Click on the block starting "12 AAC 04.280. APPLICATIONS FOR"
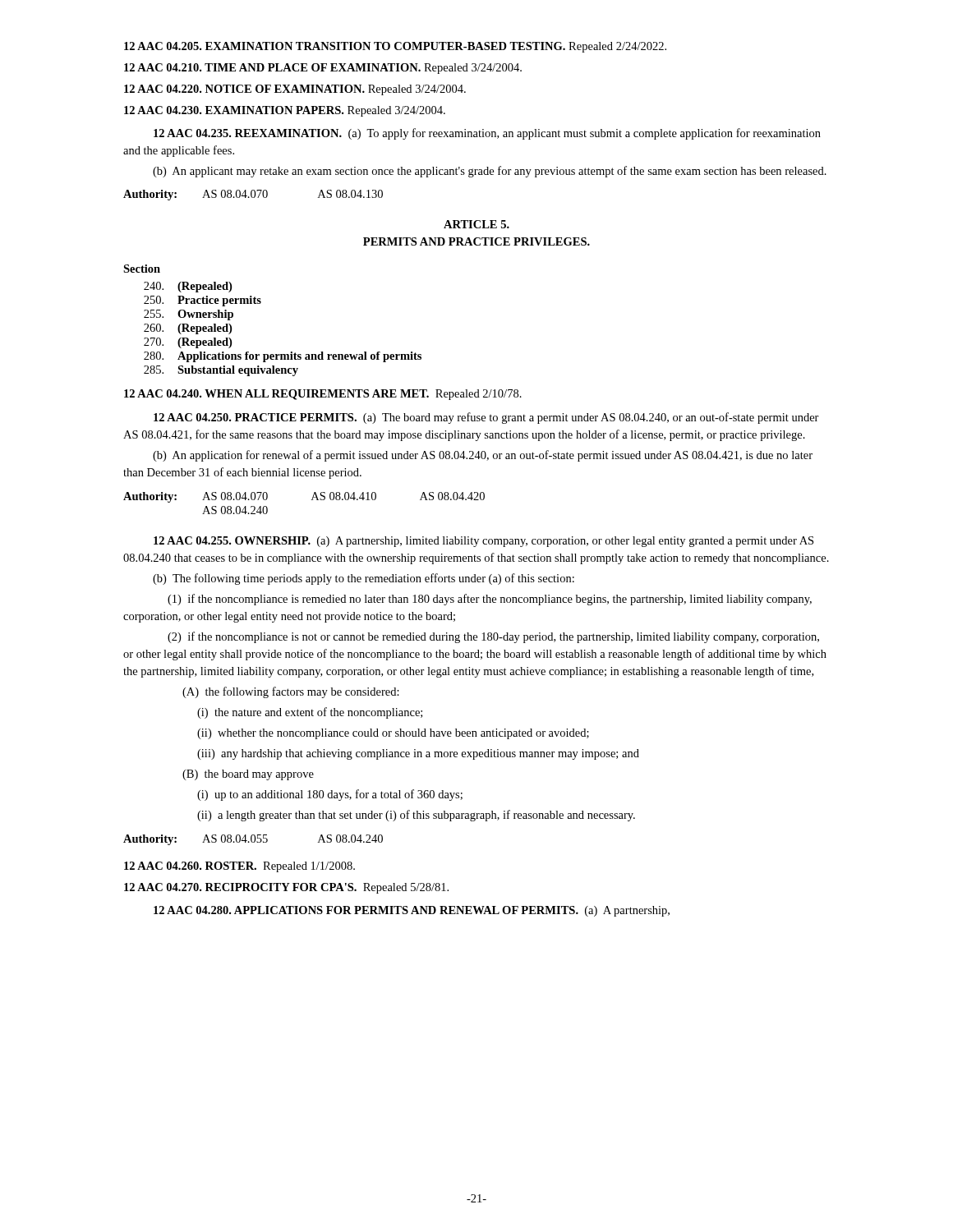The height and width of the screenshot is (1232, 953). point(476,911)
